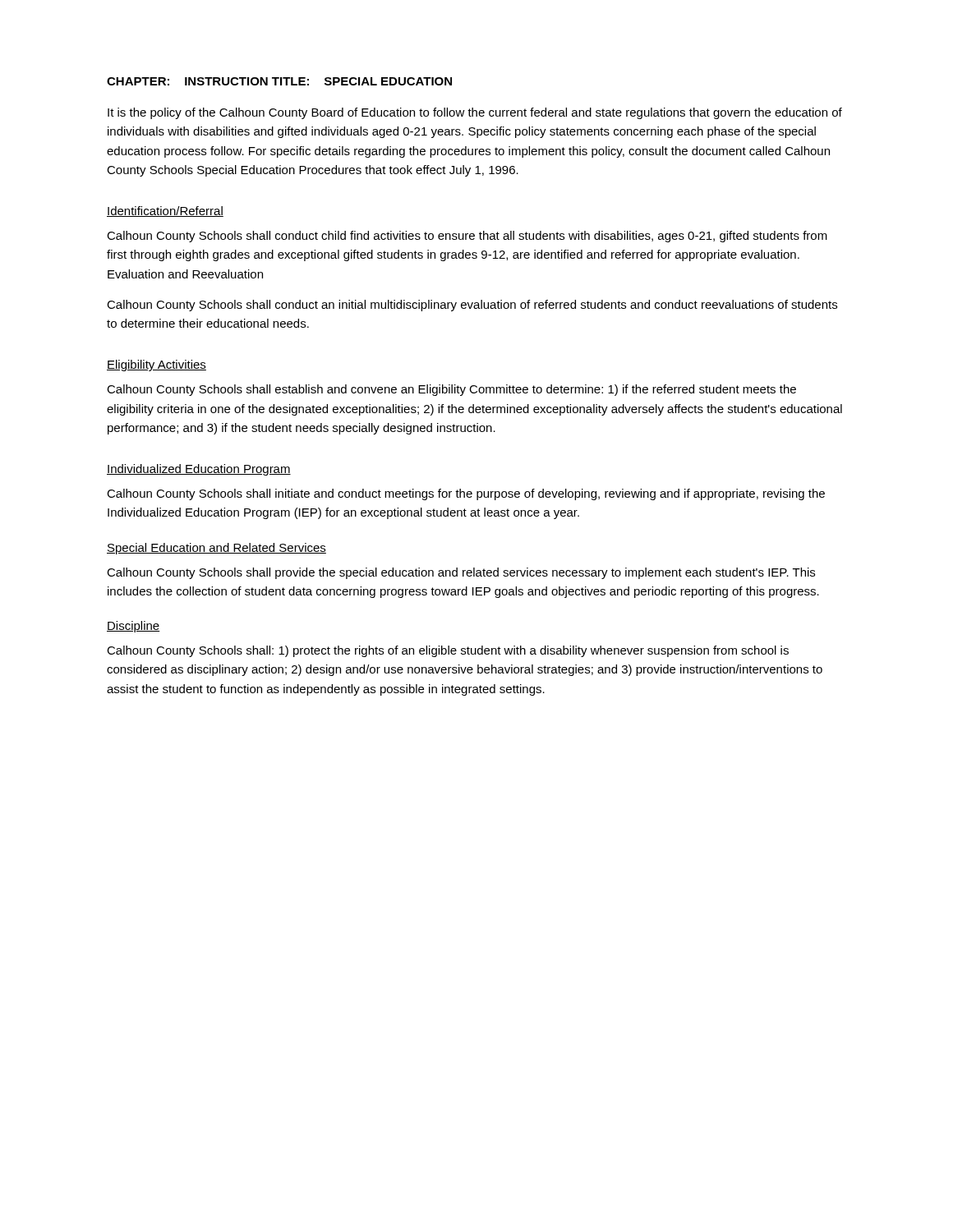Point to the section header beginning "CHAPTER: INSTRUCTION TITLE: SPECIAL"
The height and width of the screenshot is (1232, 953).
[280, 81]
